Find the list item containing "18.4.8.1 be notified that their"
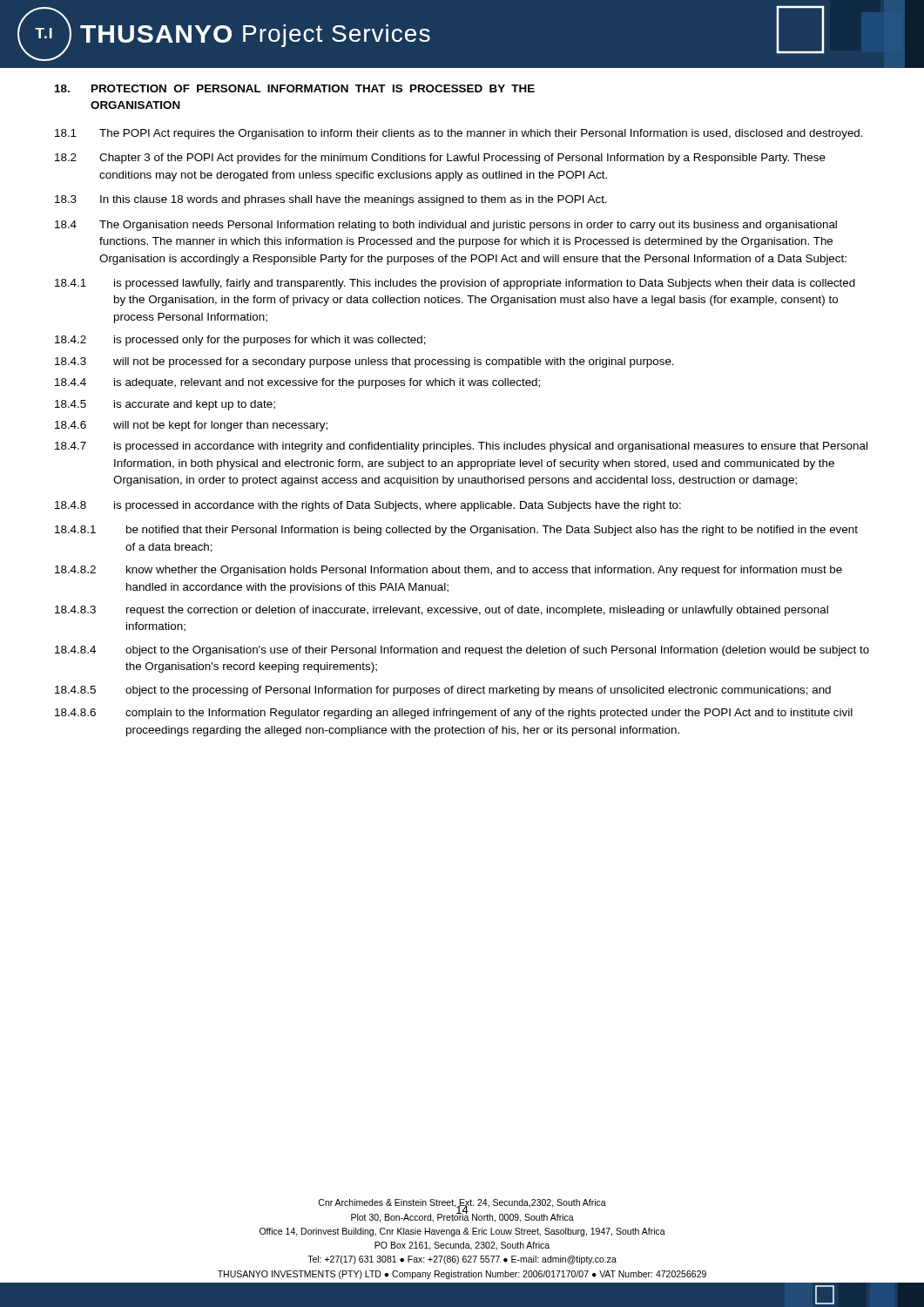This screenshot has height=1307, width=924. 462,538
